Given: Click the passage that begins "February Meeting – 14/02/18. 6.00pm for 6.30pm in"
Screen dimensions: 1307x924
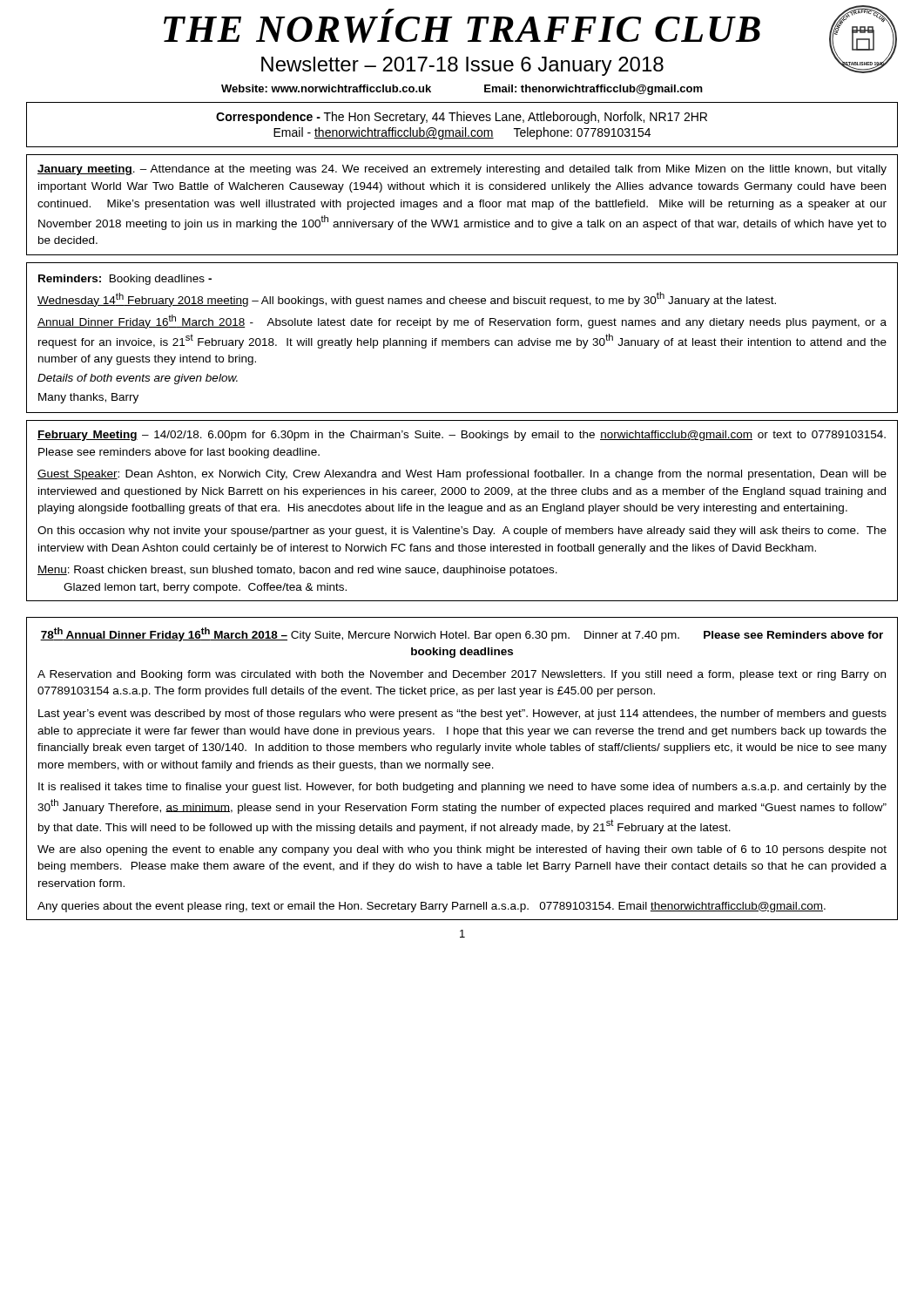Looking at the screenshot, I should click(462, 511).
